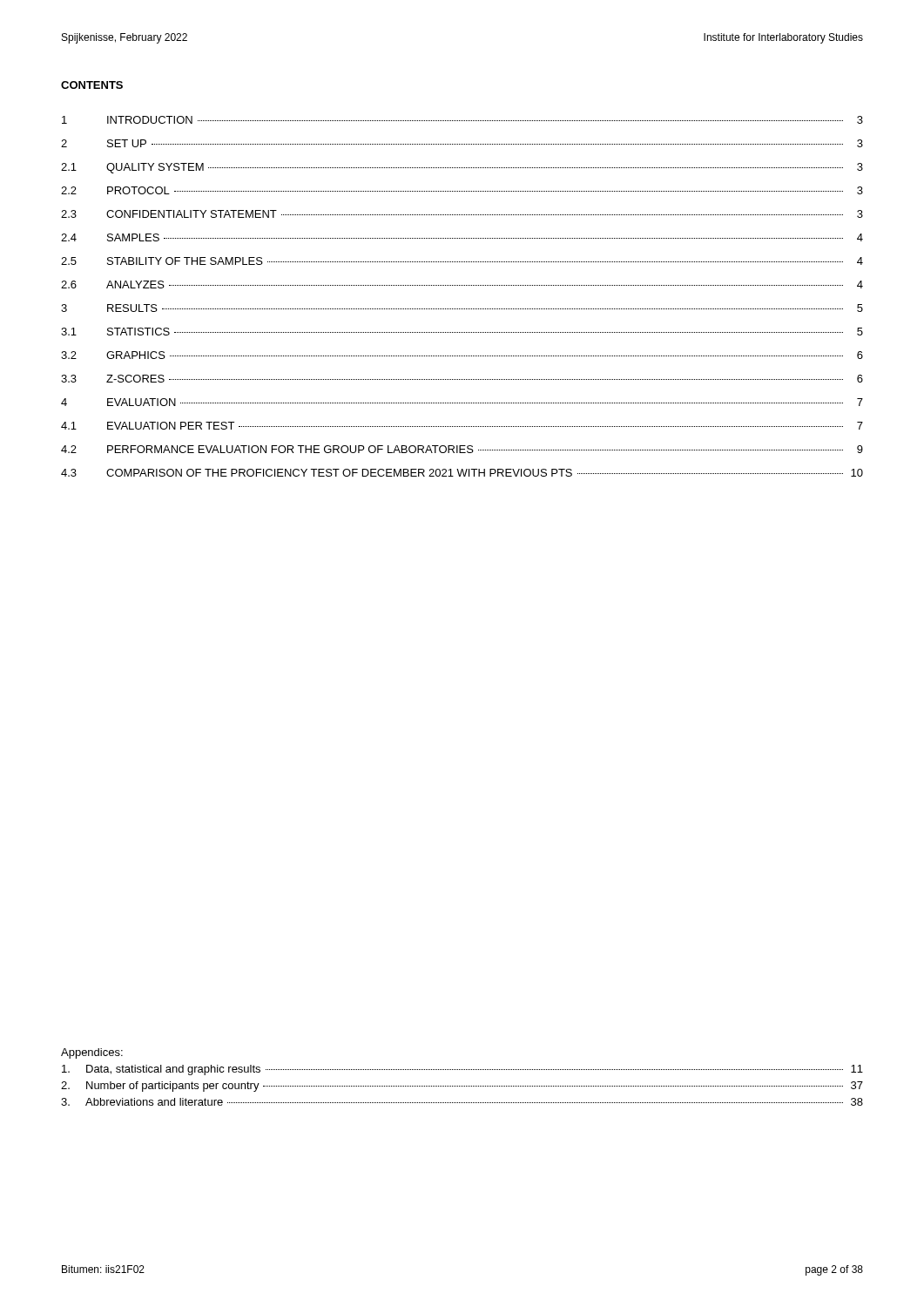The height and width of the screenshot is (1307, 924).
Task: Find the region starting "2.1 QUALITY SYSTEM"
Action: (x=462, y=167)
